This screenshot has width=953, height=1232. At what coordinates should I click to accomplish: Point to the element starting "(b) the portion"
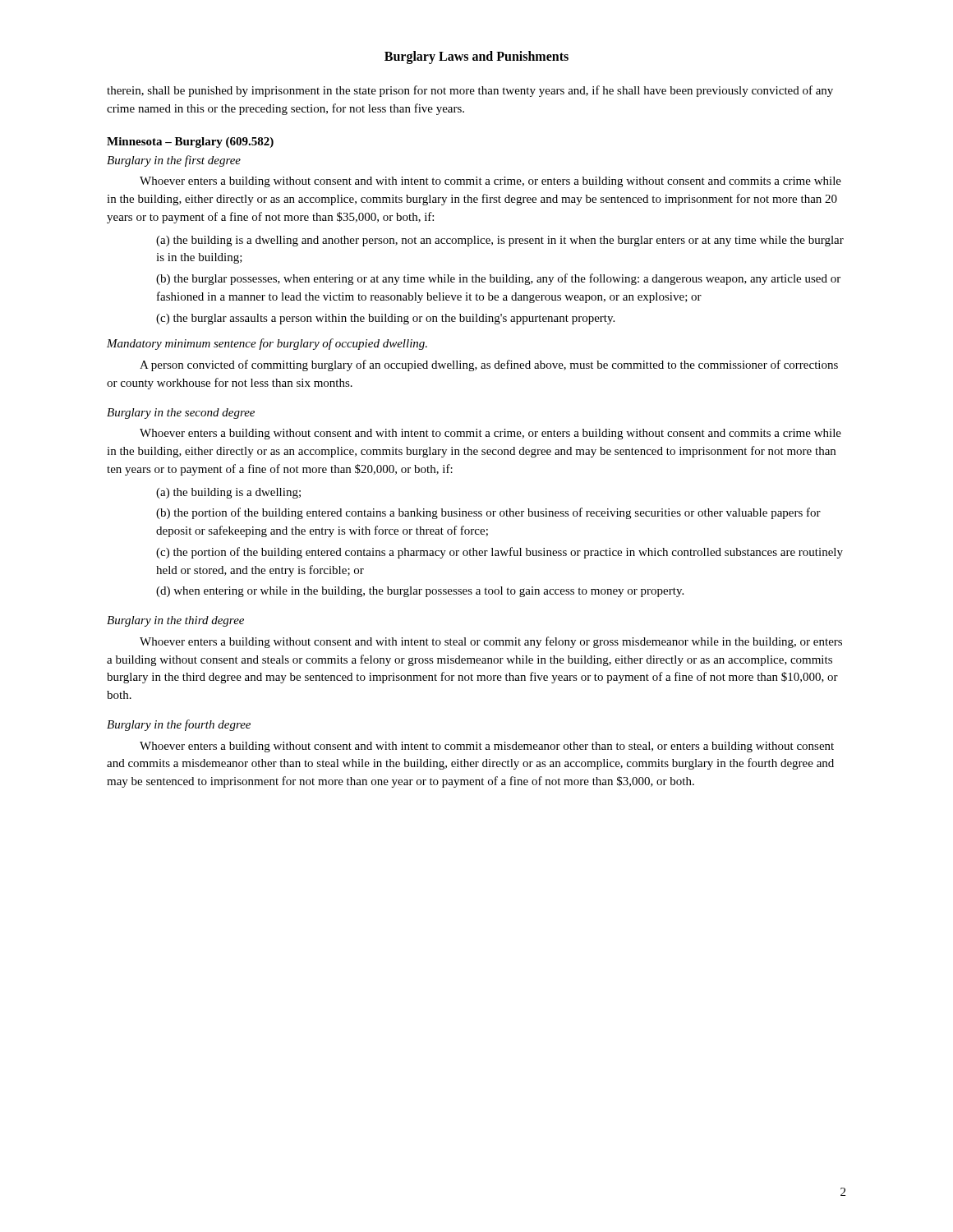(x=488, y=522)
